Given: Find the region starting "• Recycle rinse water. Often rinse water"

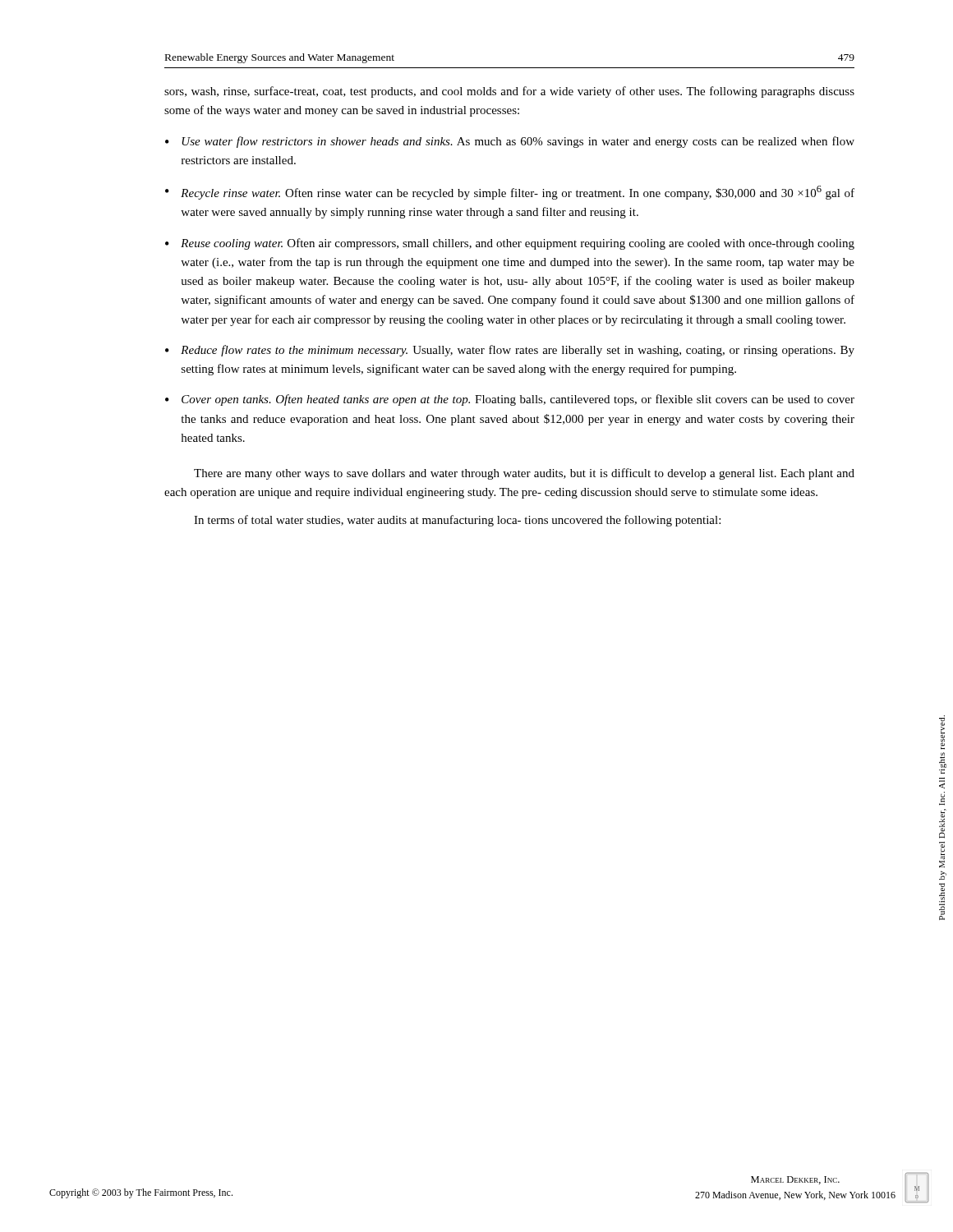Looking at the screenshot, I should pos(509,202).
